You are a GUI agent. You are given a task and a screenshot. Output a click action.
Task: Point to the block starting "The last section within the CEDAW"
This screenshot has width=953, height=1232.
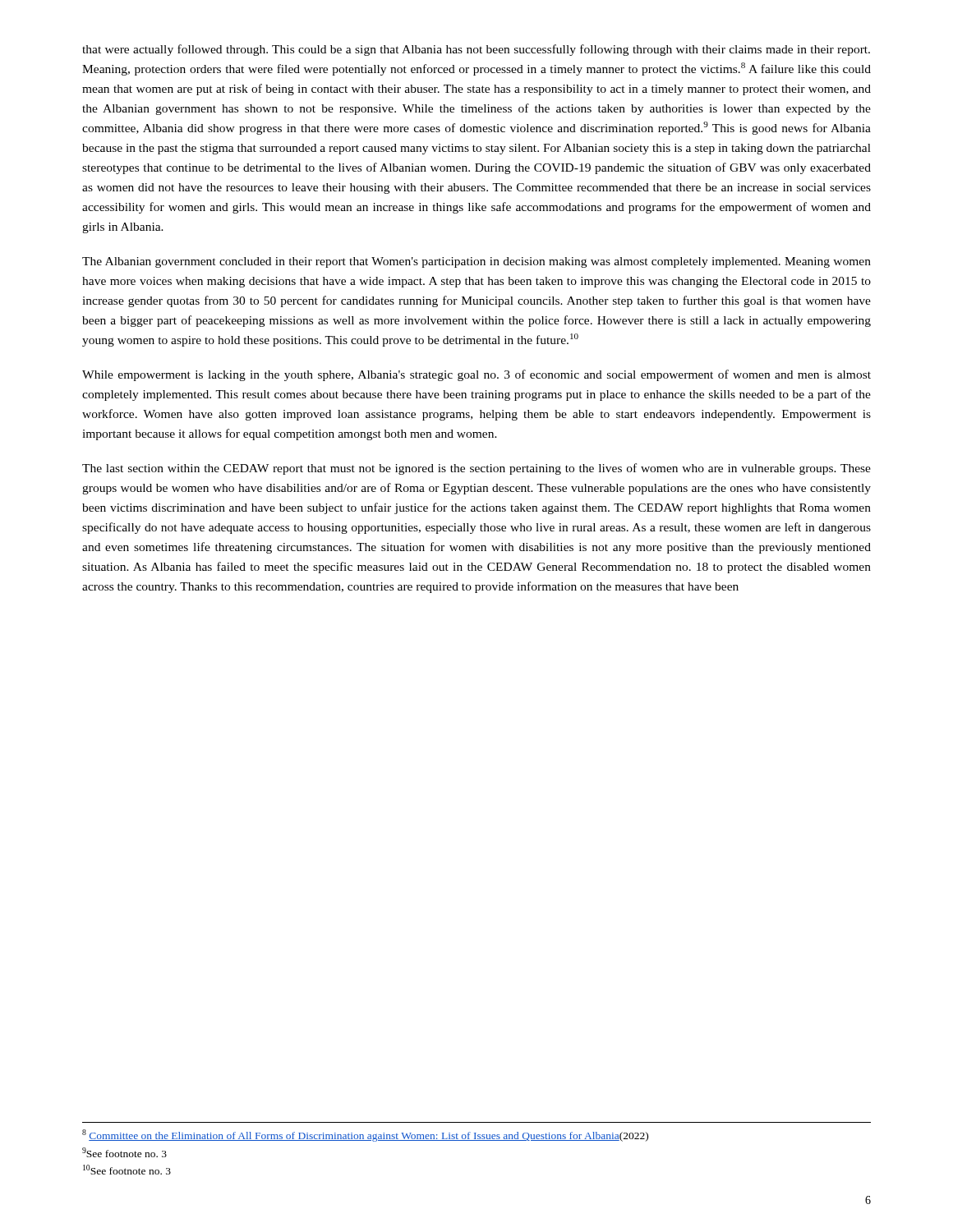tap(476, 527)
